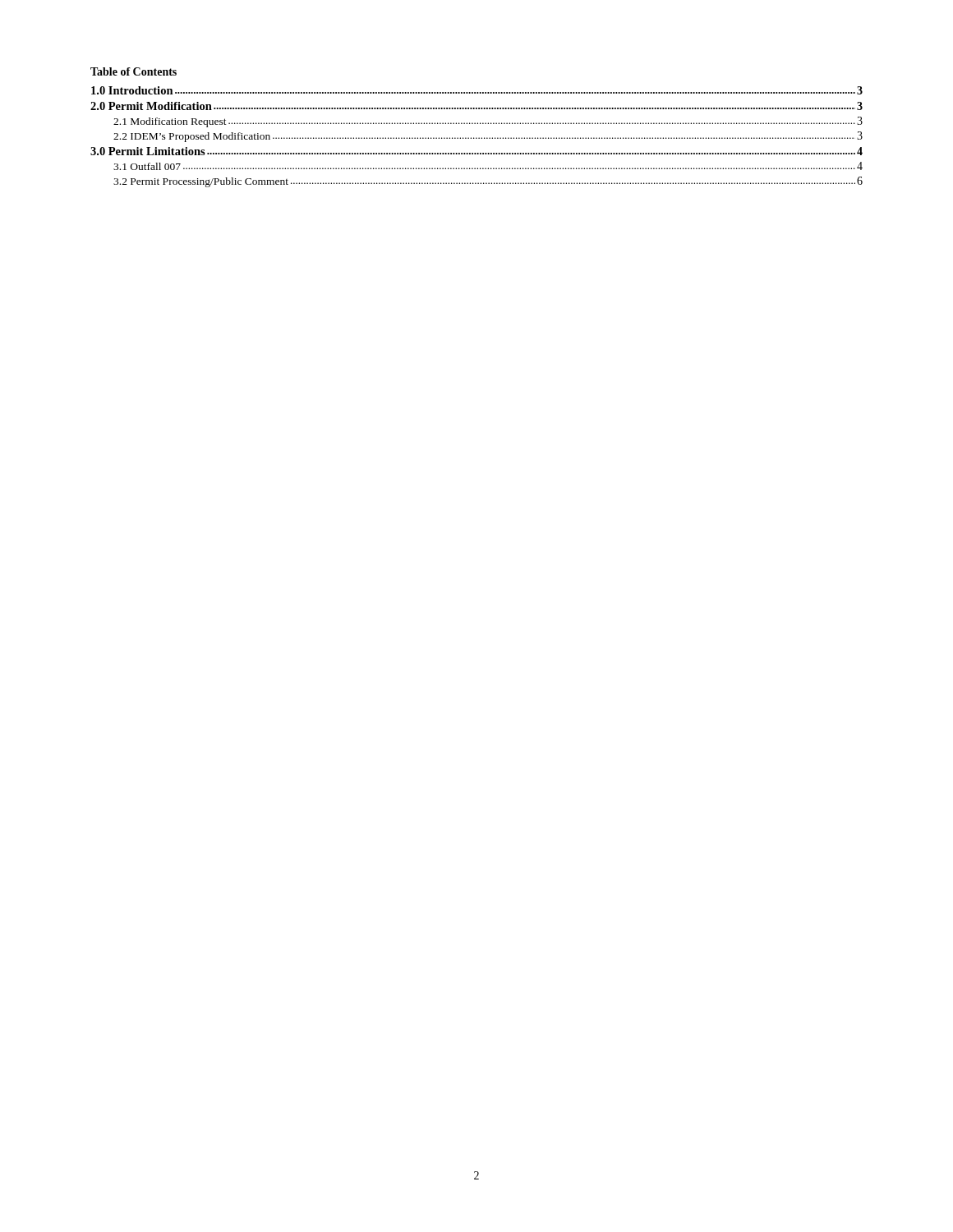The image size is (953, 1232).
Task: Find the list item that says "3.0 Permit Limitations 4"
Action: click(476, 152)
